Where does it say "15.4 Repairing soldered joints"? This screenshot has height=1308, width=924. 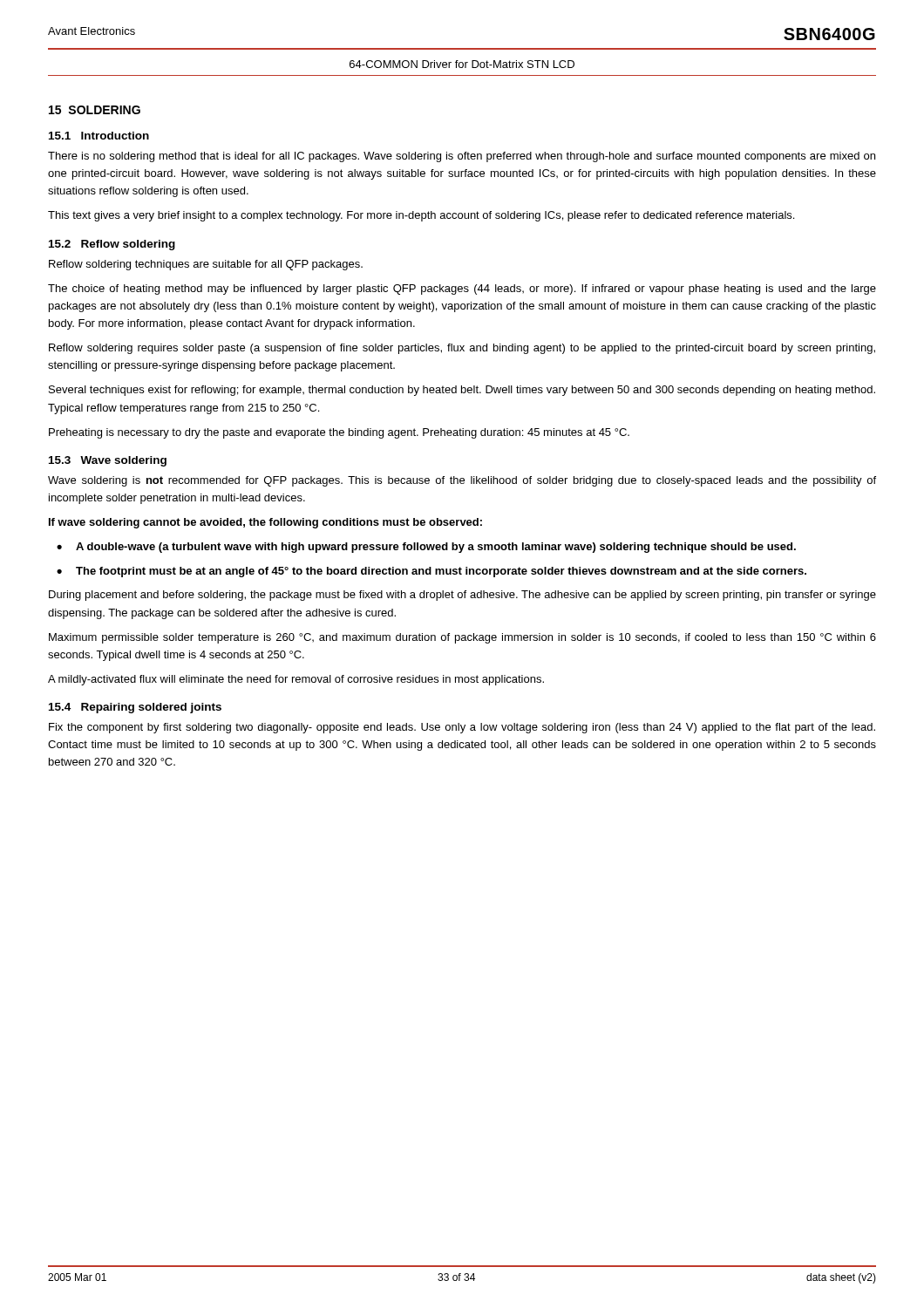click(135, 707)
